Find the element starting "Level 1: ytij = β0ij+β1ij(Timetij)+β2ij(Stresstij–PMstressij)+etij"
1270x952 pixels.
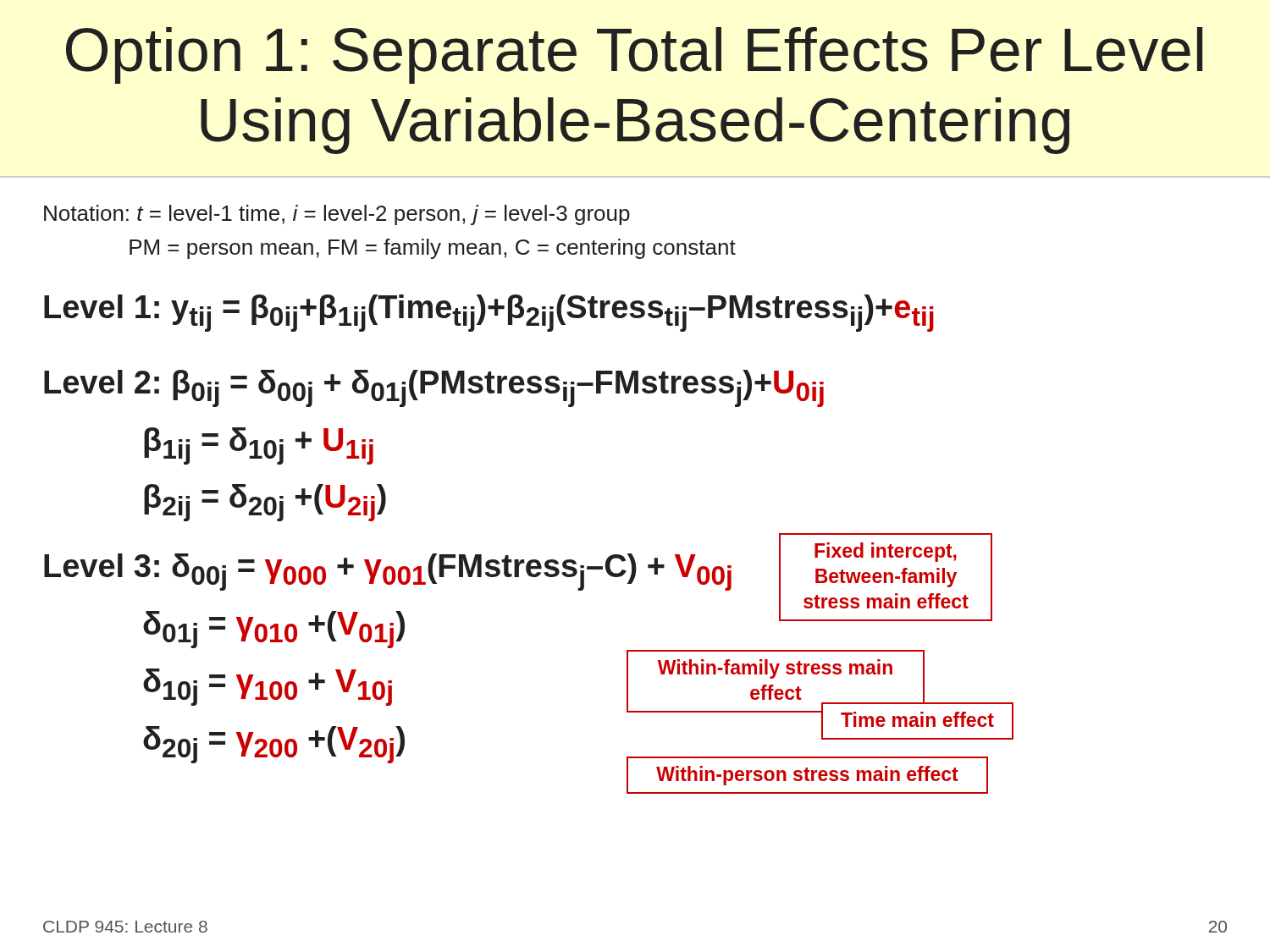click(x=489, y=311)
